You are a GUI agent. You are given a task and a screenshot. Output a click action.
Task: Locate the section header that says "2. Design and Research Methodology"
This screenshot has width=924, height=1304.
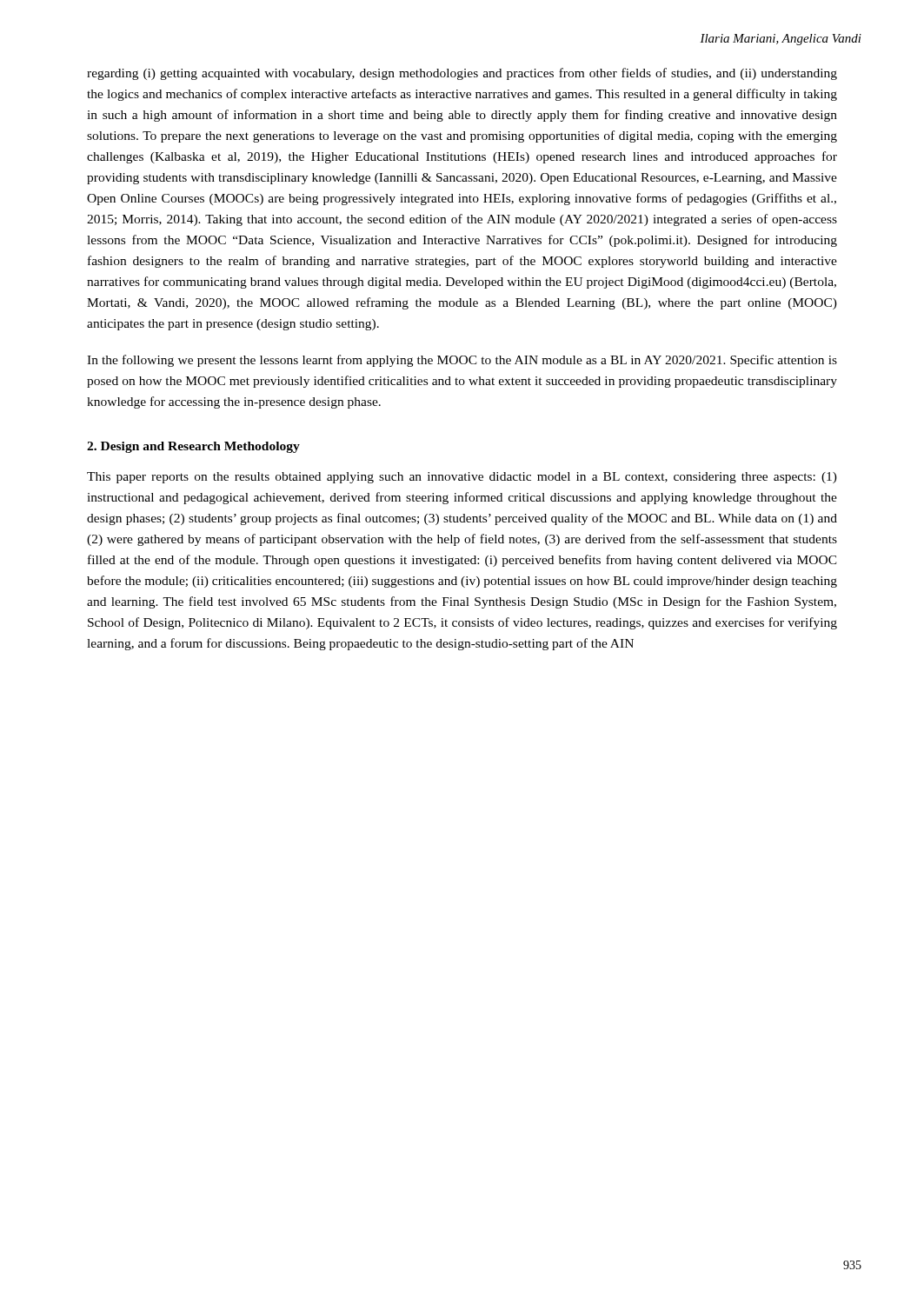tap(193, 446)
